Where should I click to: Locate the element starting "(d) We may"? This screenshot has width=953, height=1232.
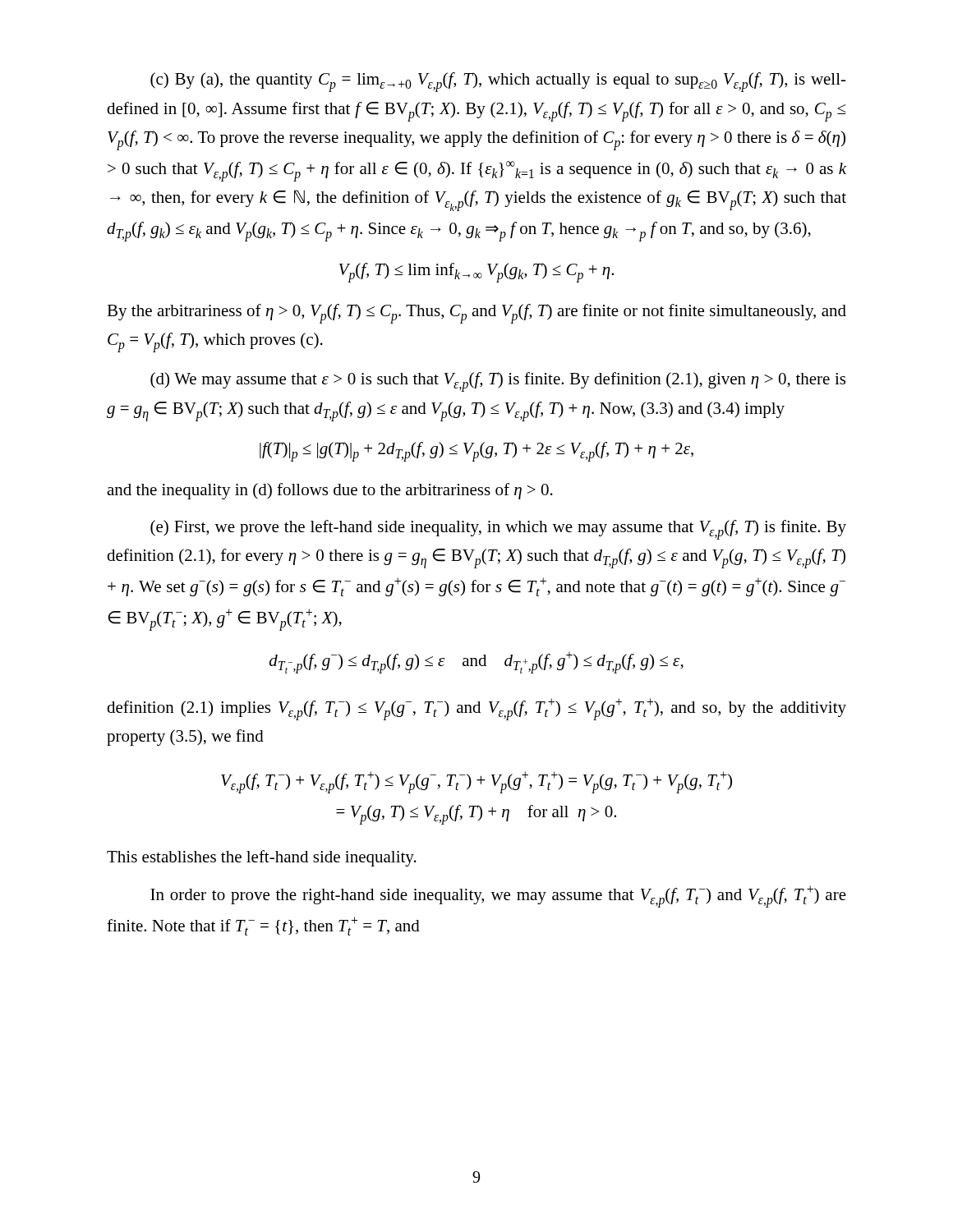[476, 395]
